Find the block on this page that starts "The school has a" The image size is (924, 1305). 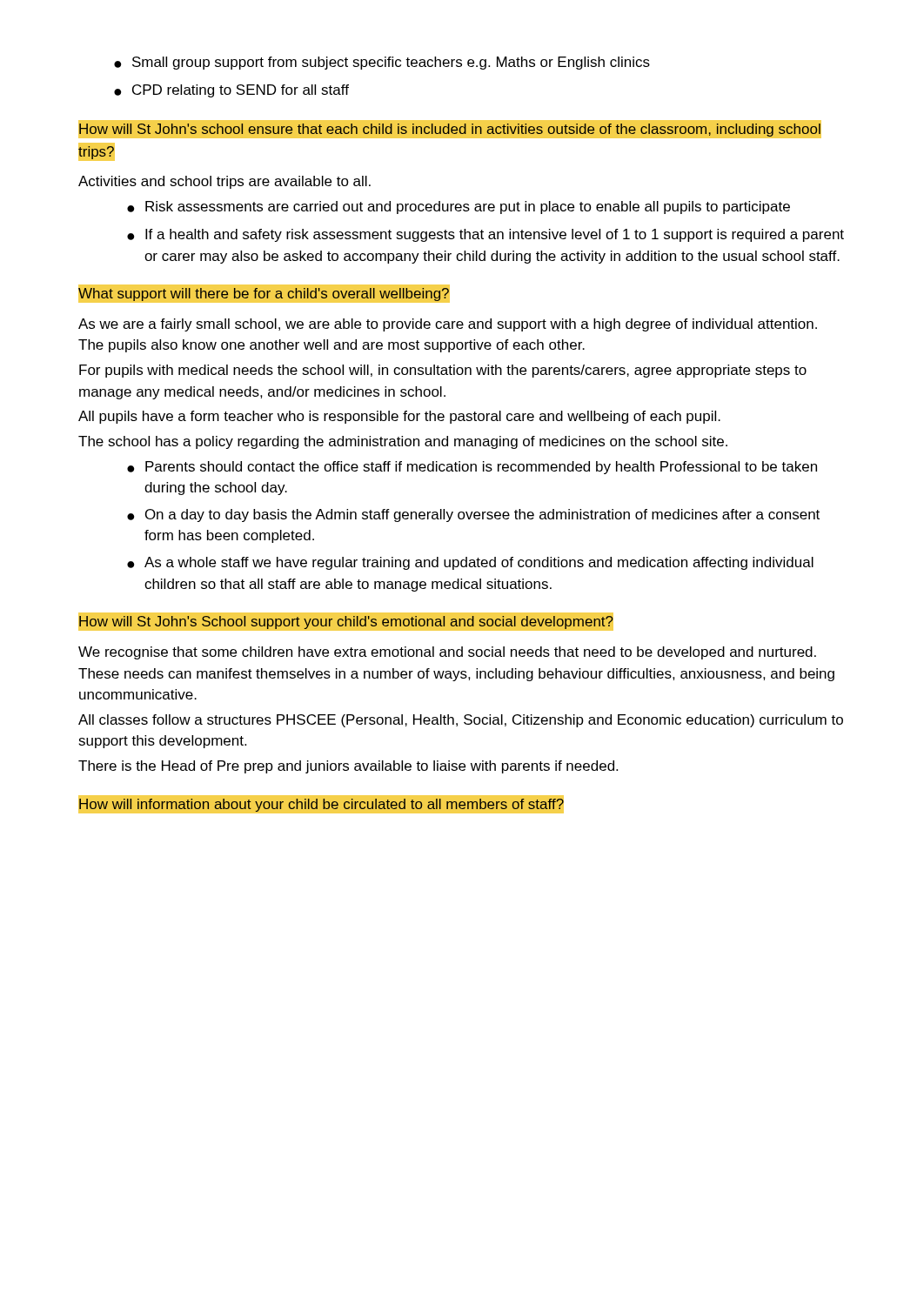tap(403, 441)
